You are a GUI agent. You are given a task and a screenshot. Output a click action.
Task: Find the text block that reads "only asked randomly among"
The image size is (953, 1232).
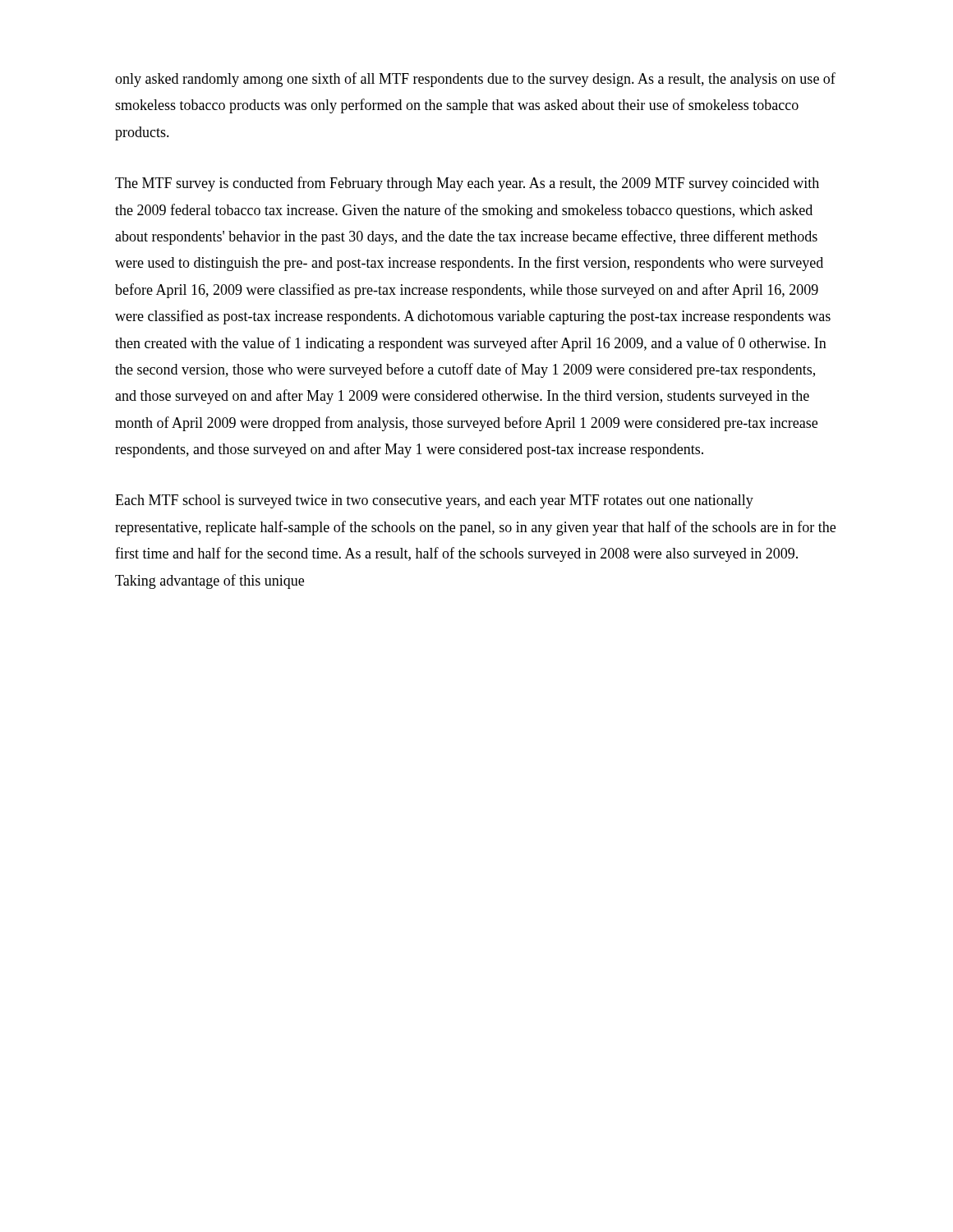(x=475, y=105)
